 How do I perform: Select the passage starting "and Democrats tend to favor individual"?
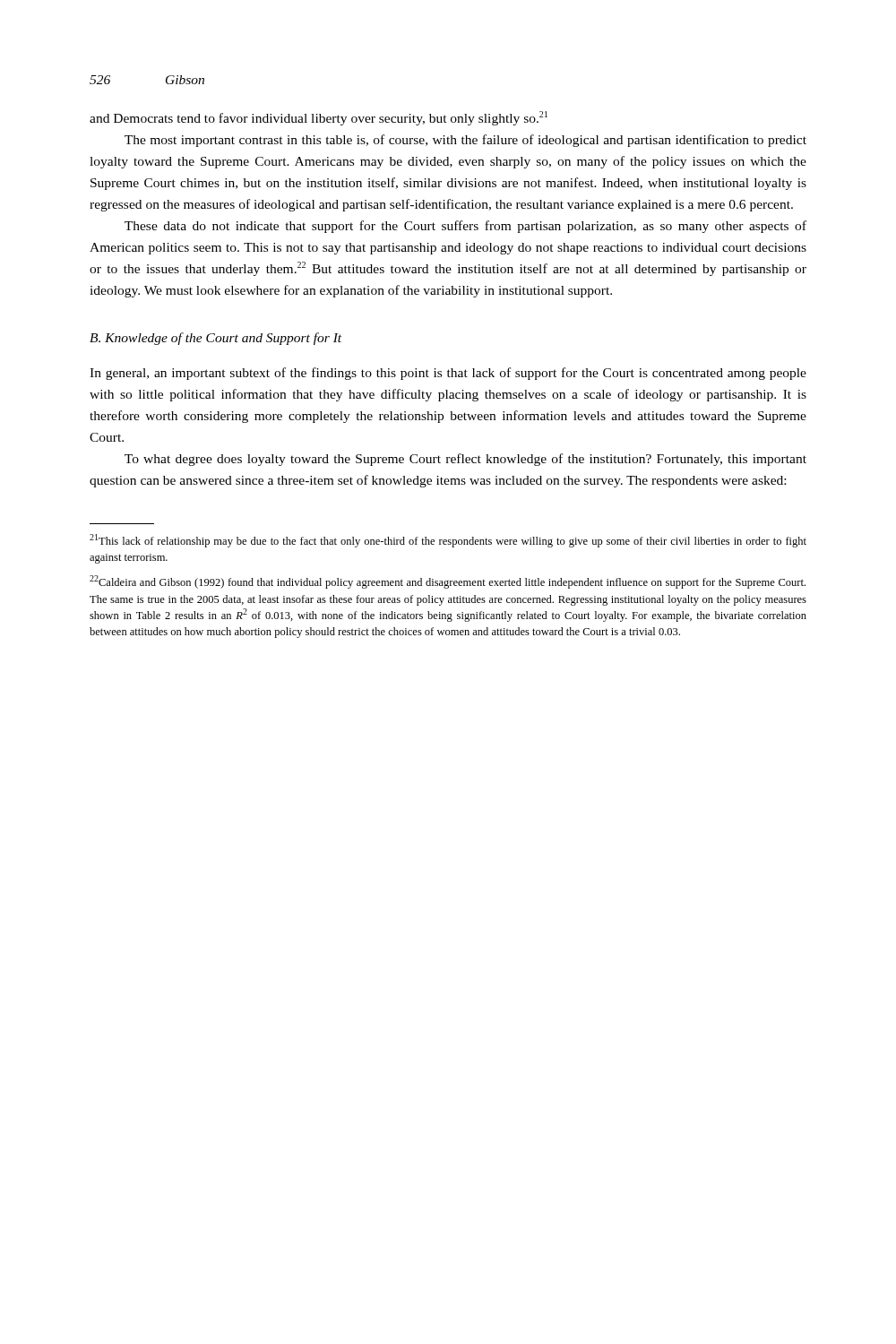448,204
